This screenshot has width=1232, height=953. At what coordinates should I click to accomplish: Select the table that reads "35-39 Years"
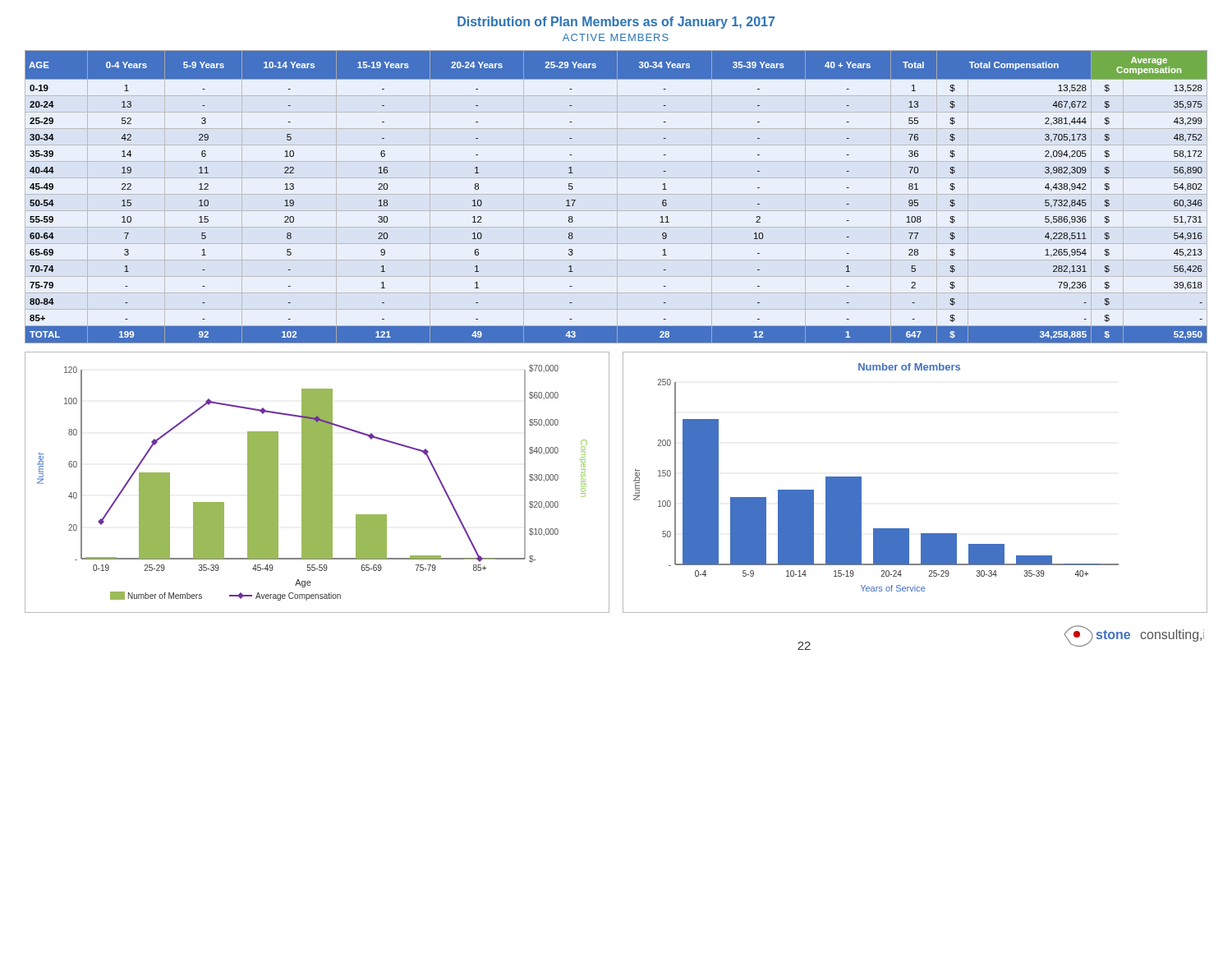[616, 197]
